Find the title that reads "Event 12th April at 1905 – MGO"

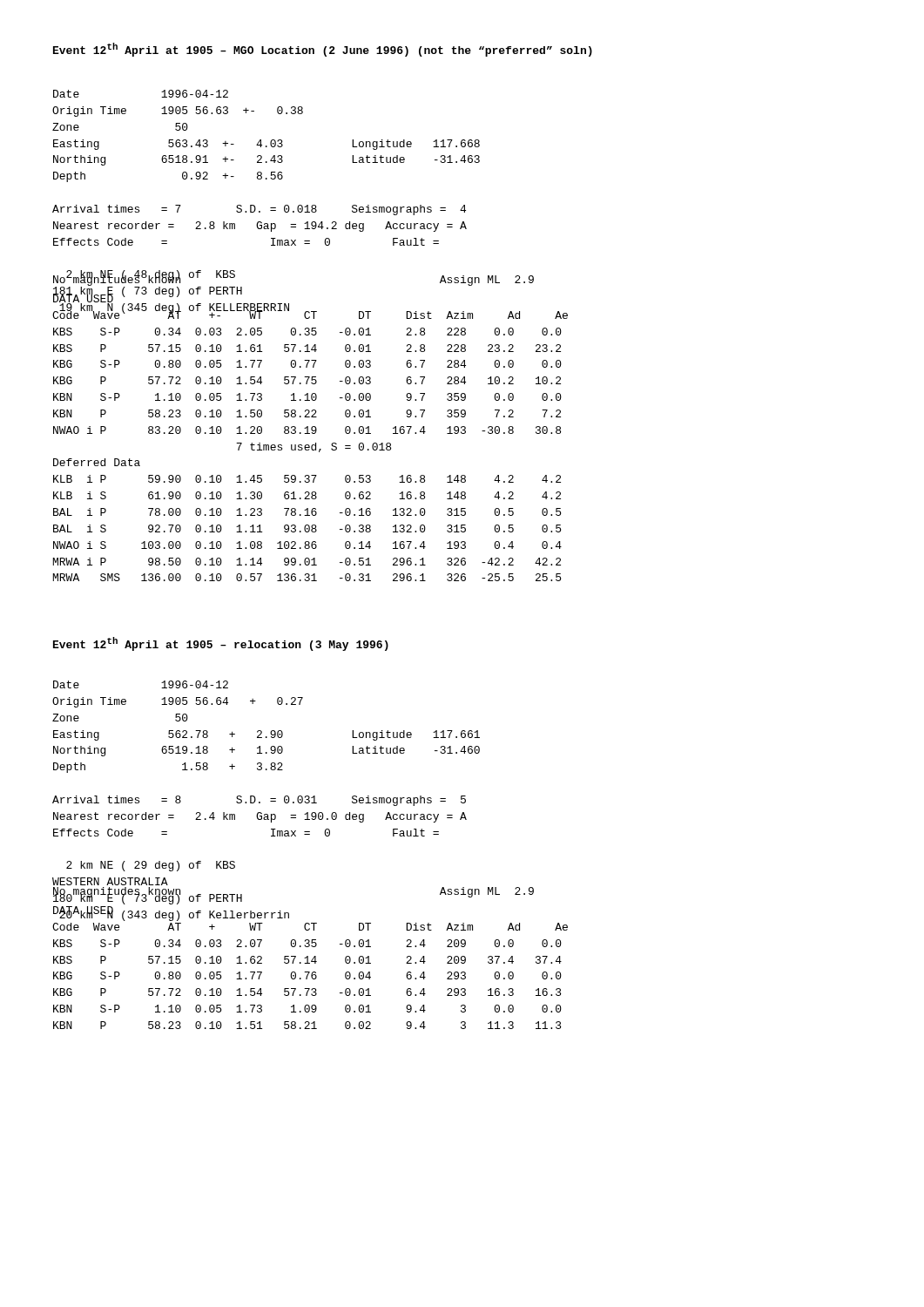(x=323, y=50)
